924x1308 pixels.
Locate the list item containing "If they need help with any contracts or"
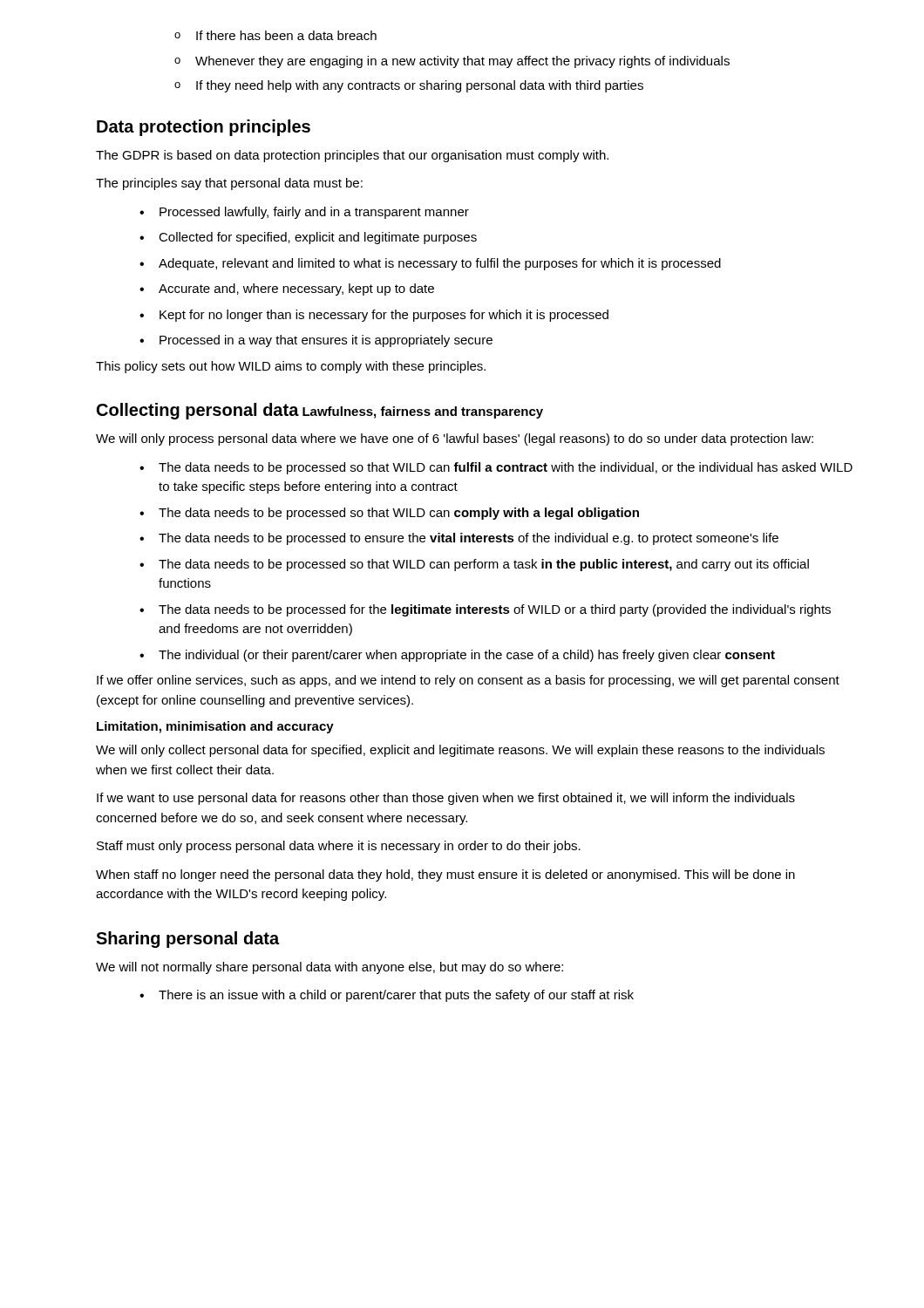(514, 86)
